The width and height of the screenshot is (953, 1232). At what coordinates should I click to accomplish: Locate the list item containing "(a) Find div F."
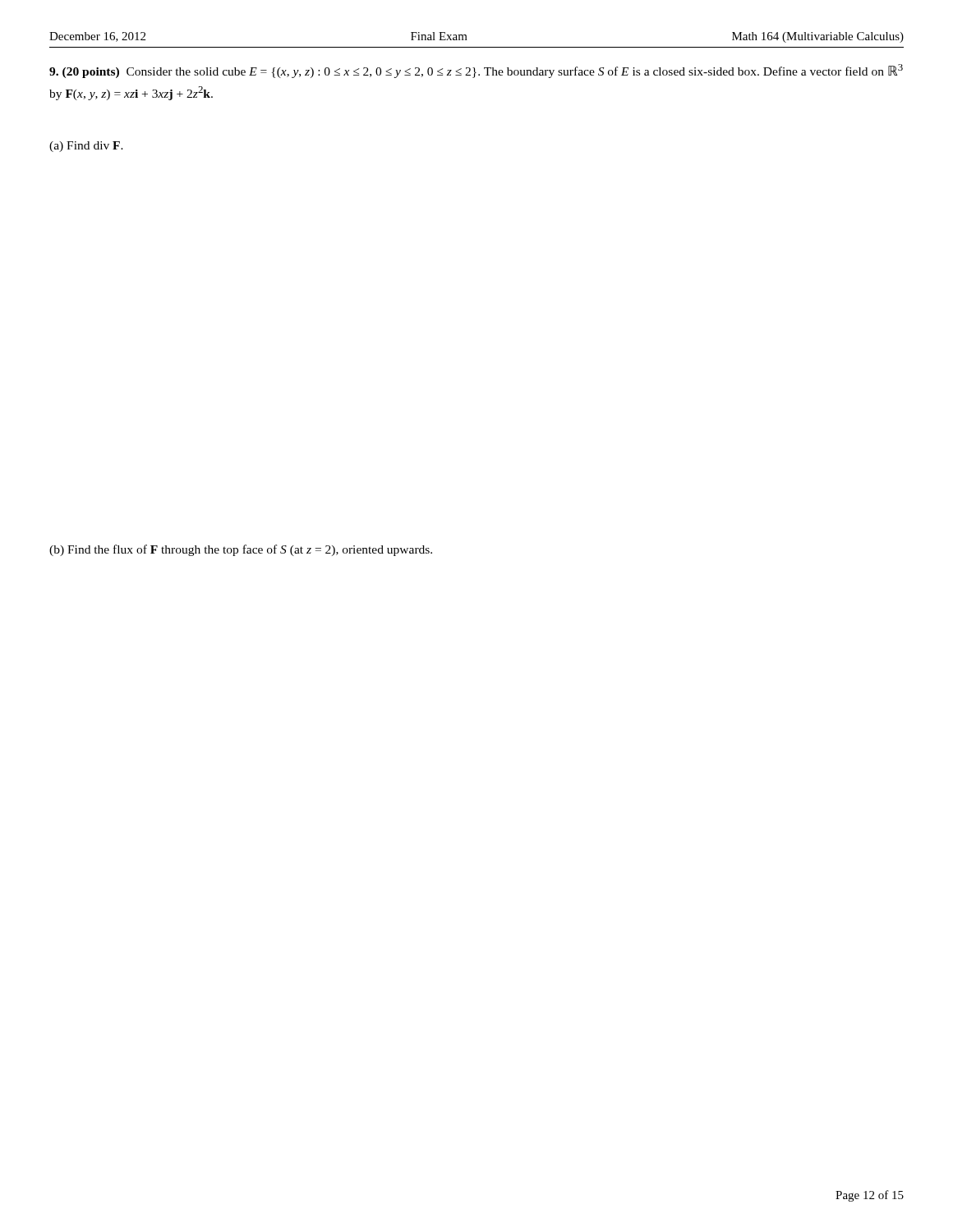point(86,145)
